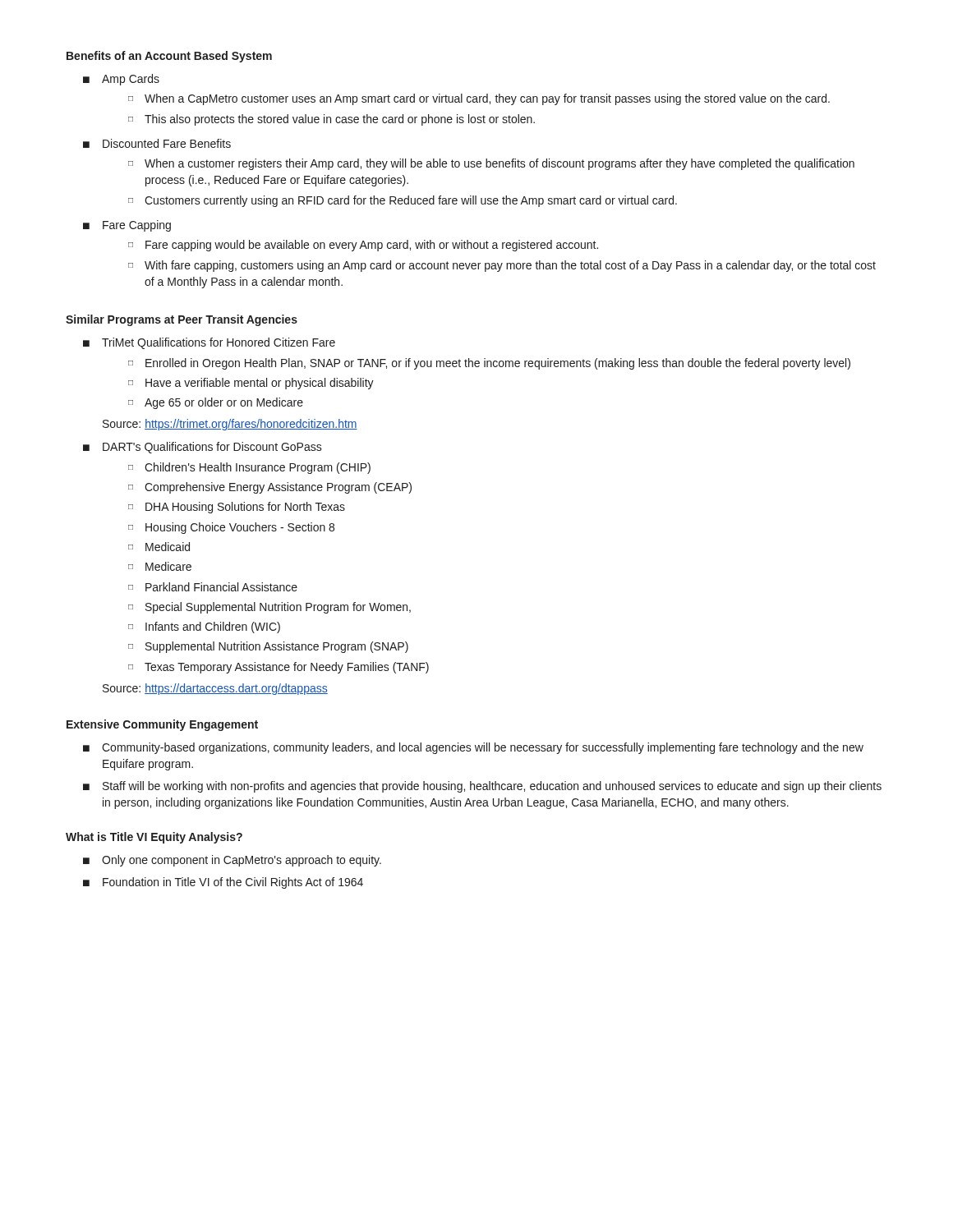Point to the block starting "□ Supplemental Nutrition Assistance Program"
The image size is (953, 1232).
click(268, 647)
